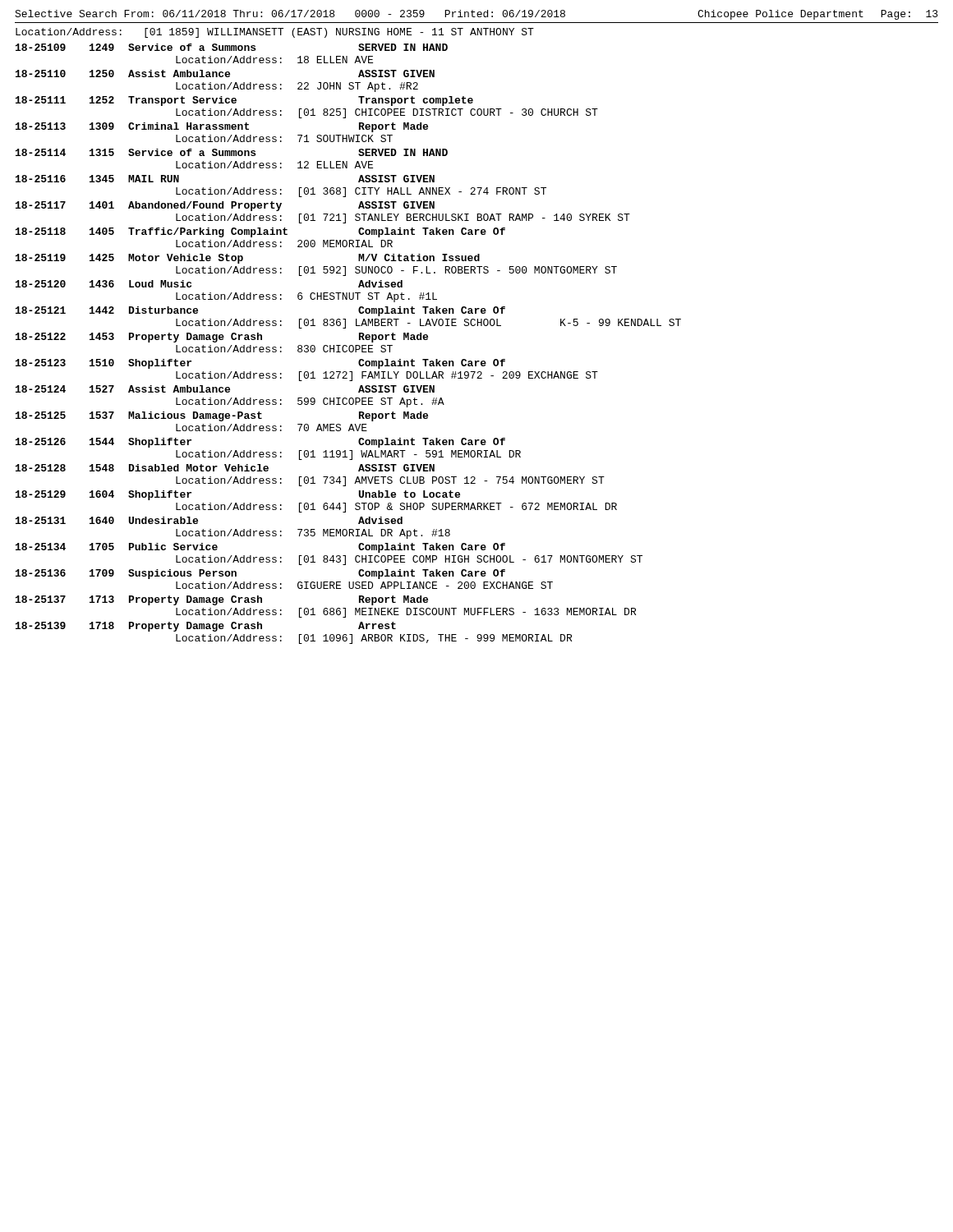
Task: Where is the passage that starts "18-25117 1401 Abandoned/Found Property ASSIST GIVEN Location/Address:"?
Action: (476, 212)
